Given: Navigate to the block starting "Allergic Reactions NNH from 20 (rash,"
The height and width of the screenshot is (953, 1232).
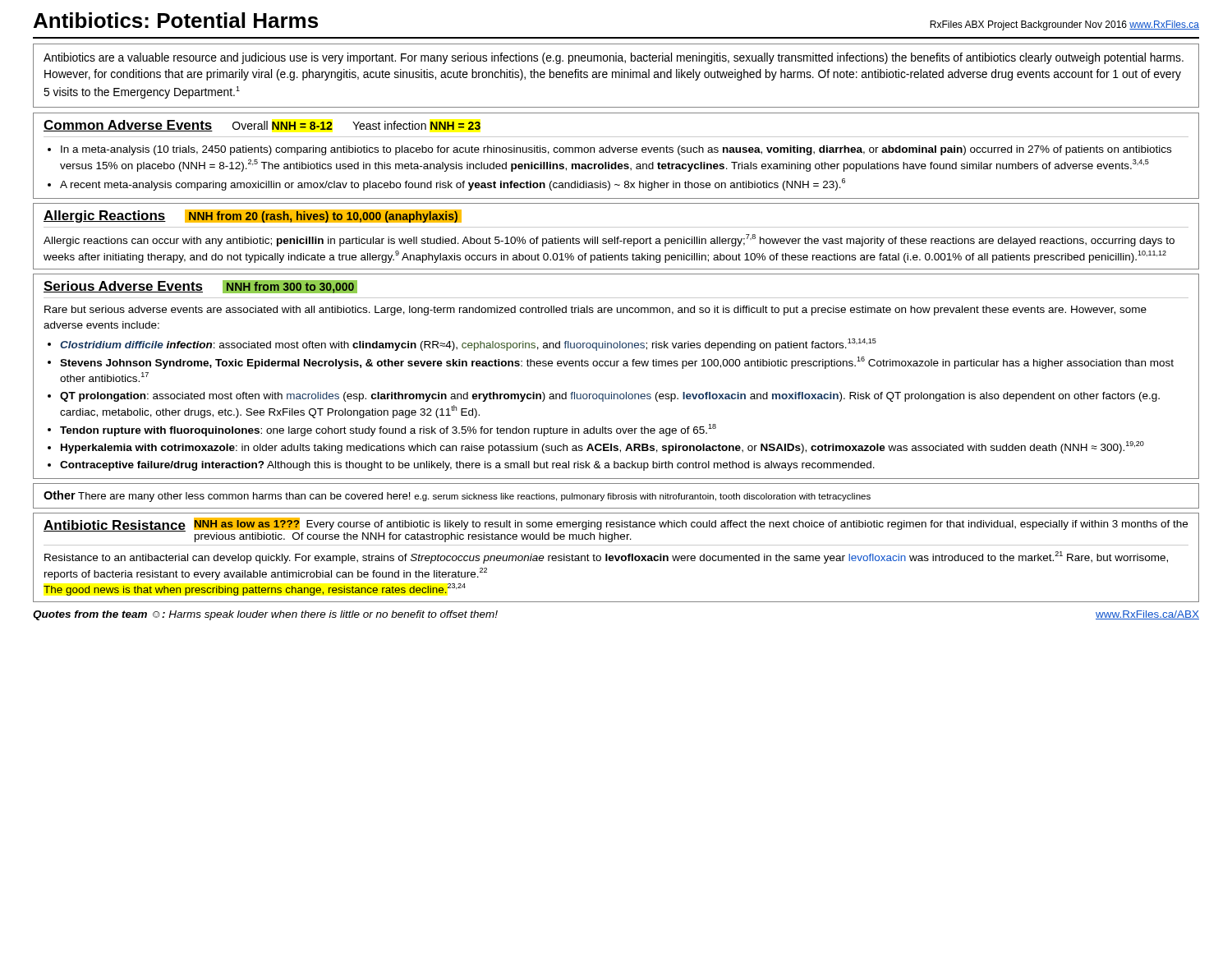Looking at the screenshot, I should pyautogui.click(x=252, y=216).
